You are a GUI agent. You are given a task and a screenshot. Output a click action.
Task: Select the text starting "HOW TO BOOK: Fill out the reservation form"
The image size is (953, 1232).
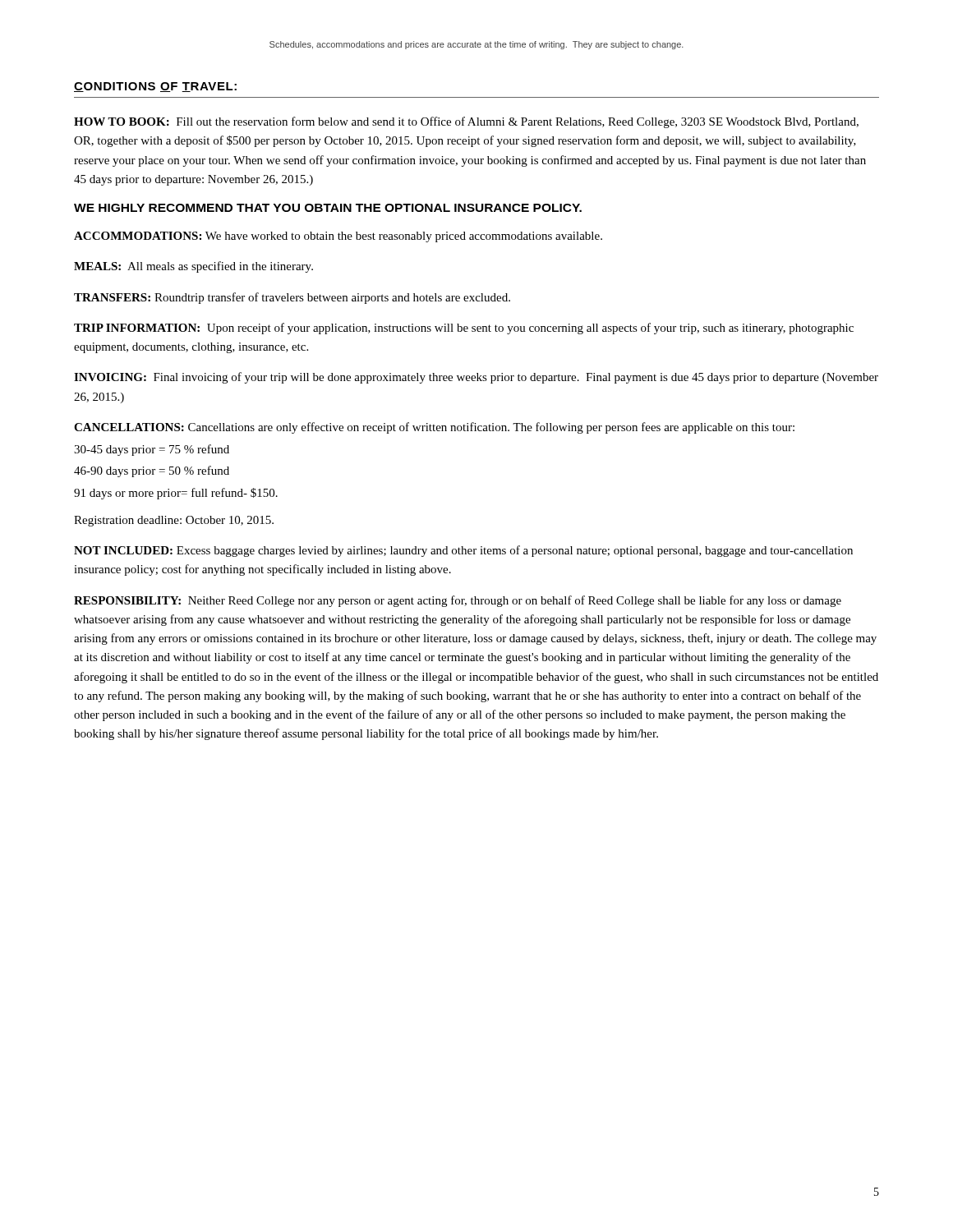click(x=470, y=150)
